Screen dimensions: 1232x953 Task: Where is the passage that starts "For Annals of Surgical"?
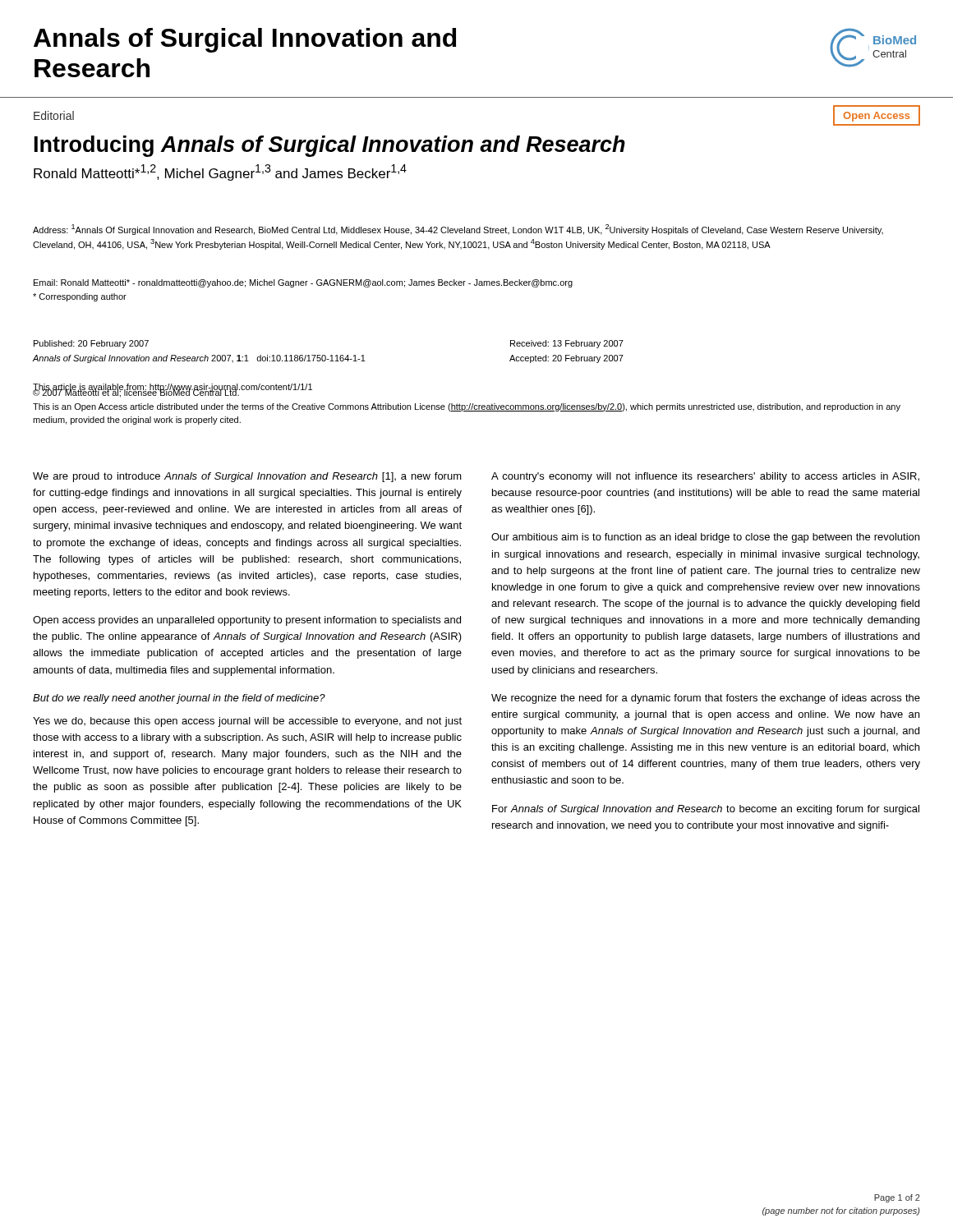tap(706, 817)
